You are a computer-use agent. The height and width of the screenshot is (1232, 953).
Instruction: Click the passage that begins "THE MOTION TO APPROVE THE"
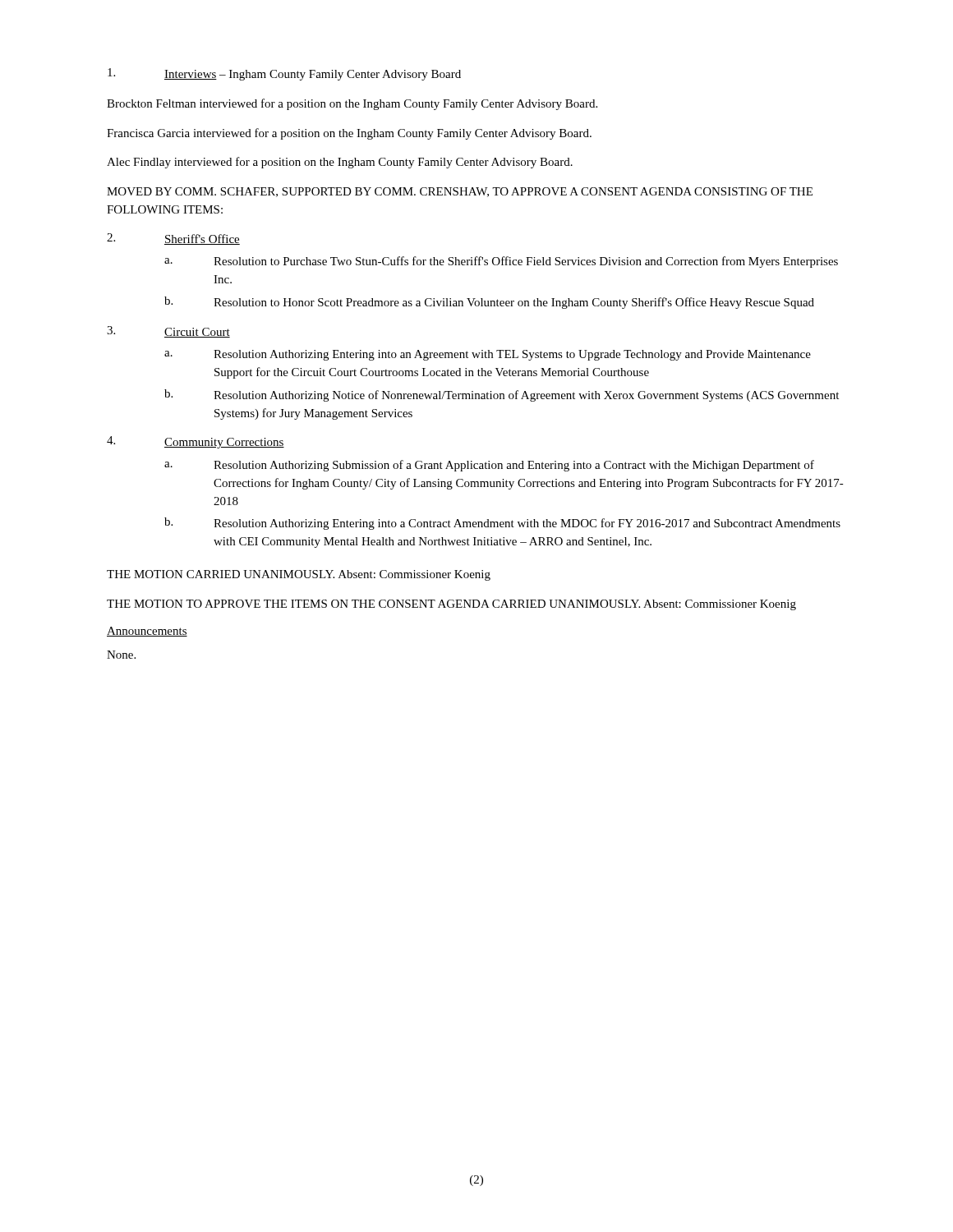[476, 604]
